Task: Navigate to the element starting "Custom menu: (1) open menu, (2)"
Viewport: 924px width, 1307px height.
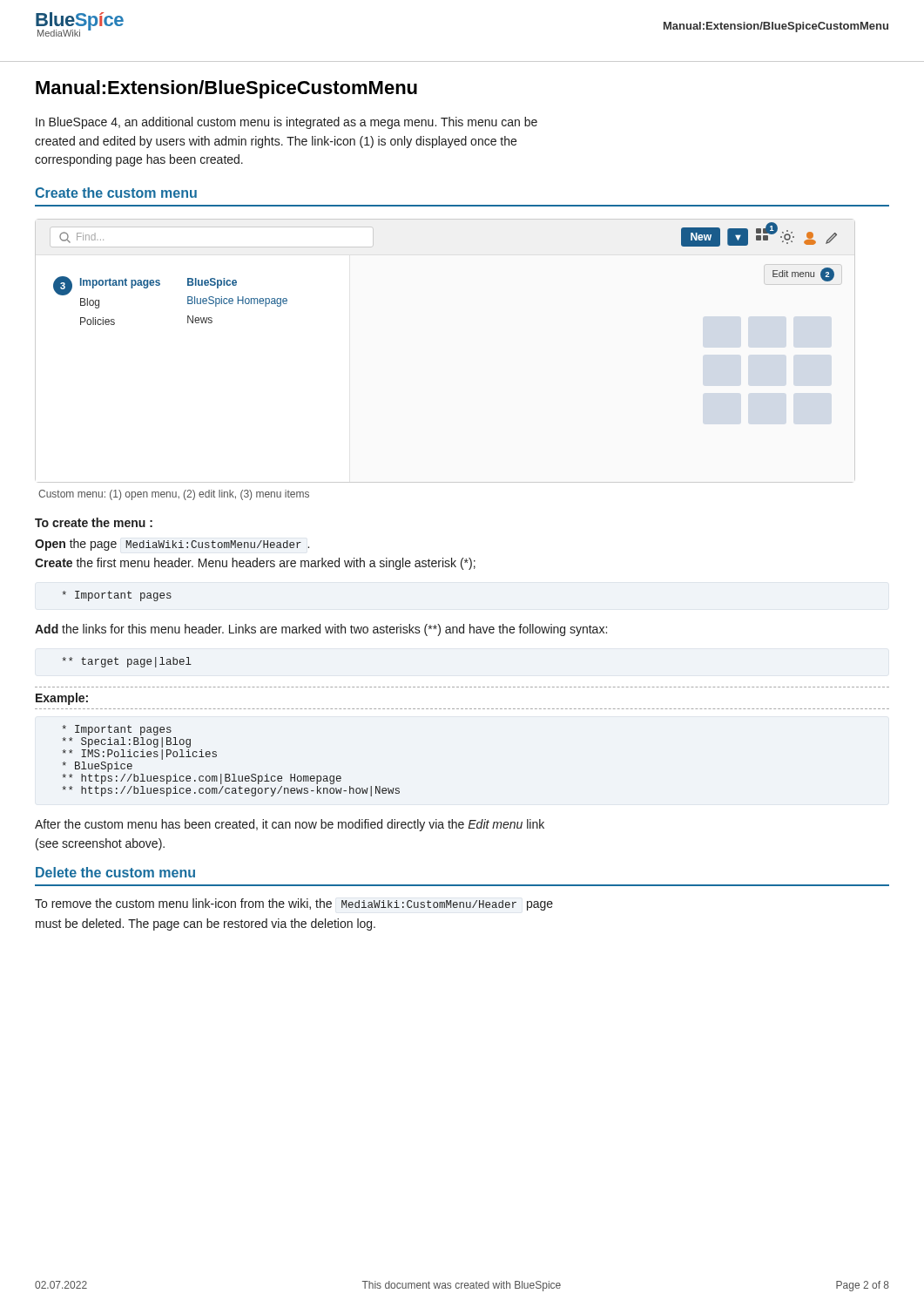Action: coord(174,494)
